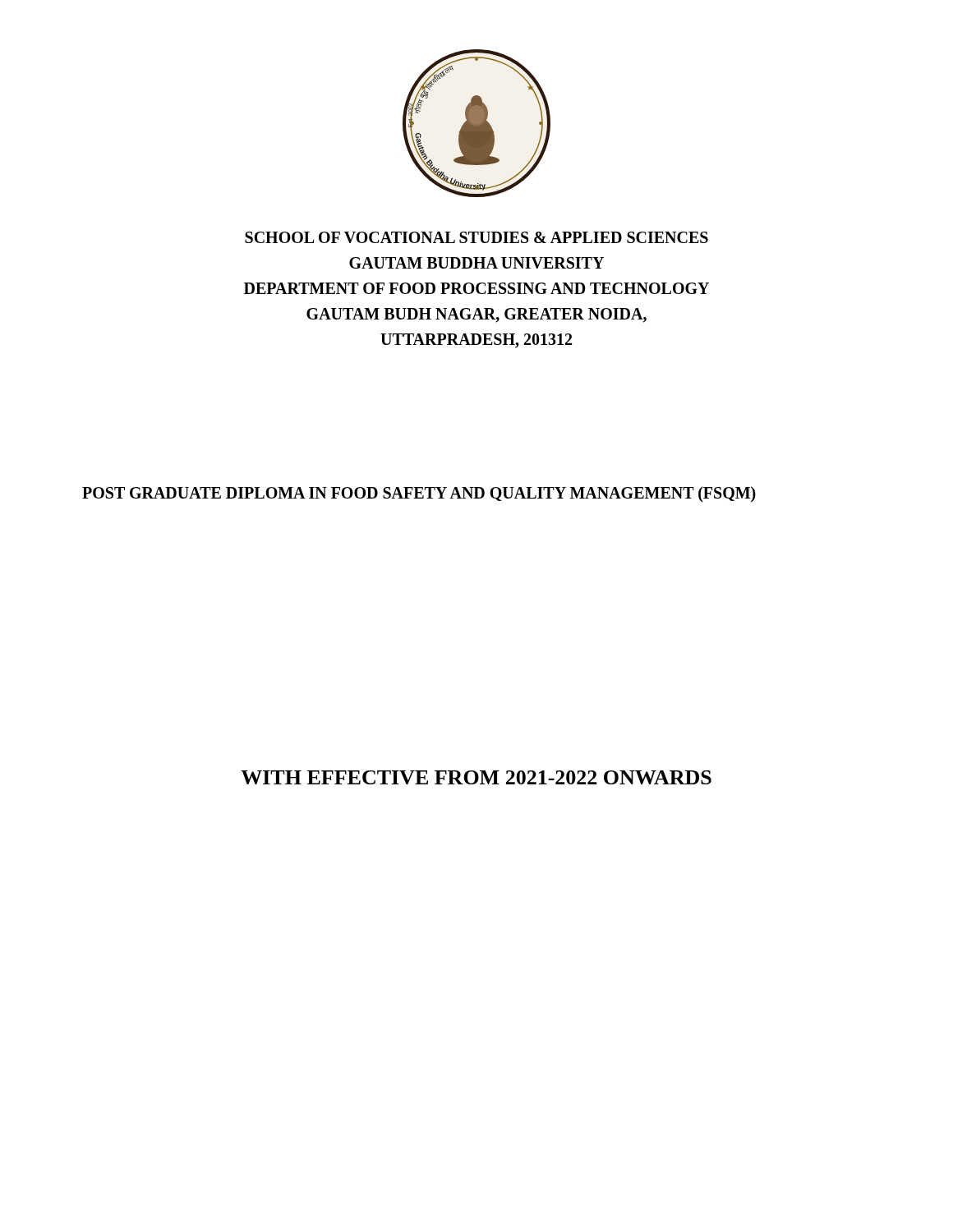
Task: Select the text block starting "WITH EFFECTIVE FROM"
Action: point(476,778)
